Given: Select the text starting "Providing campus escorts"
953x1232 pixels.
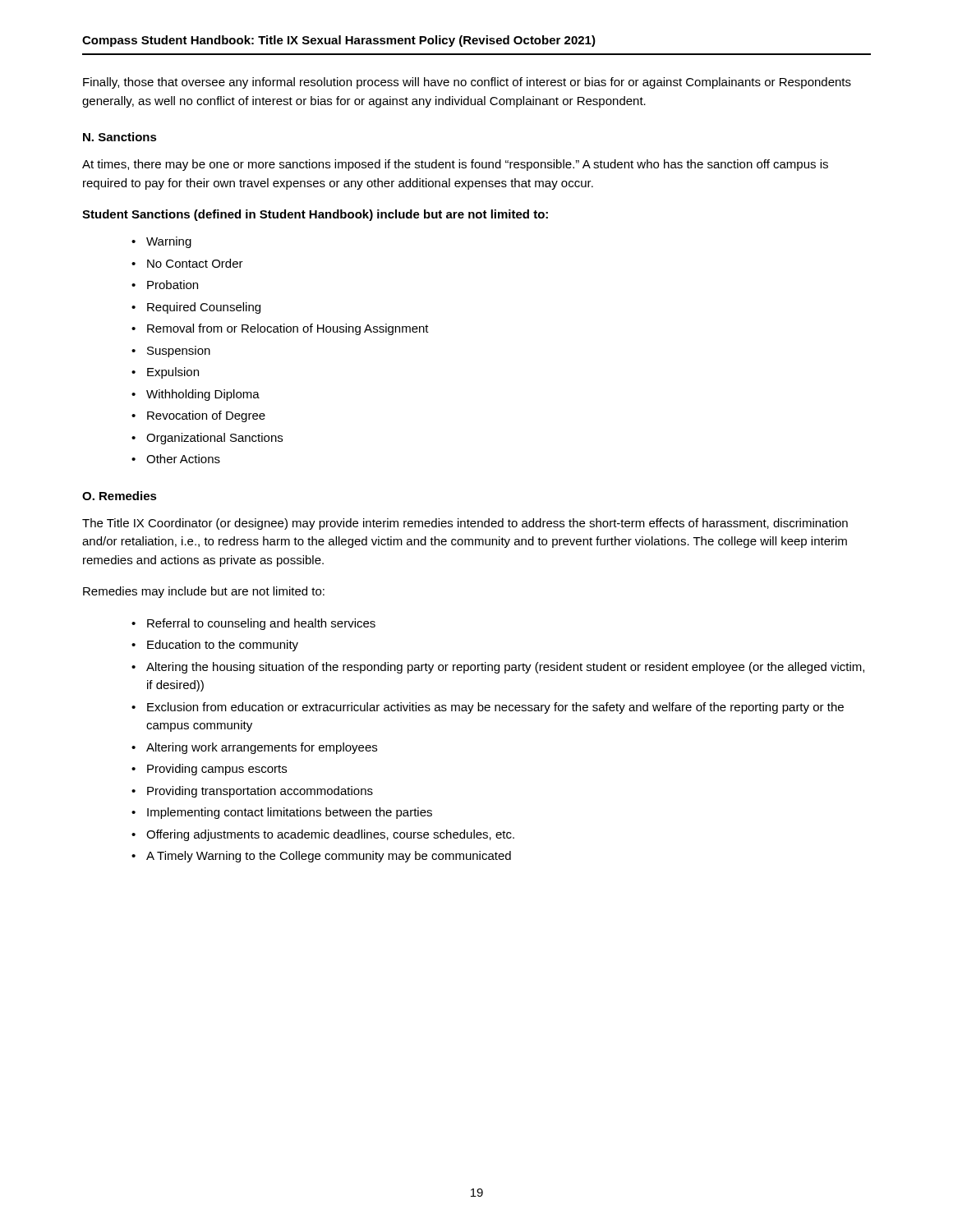Looking at the screenshot, I should (x=217, y=768).
